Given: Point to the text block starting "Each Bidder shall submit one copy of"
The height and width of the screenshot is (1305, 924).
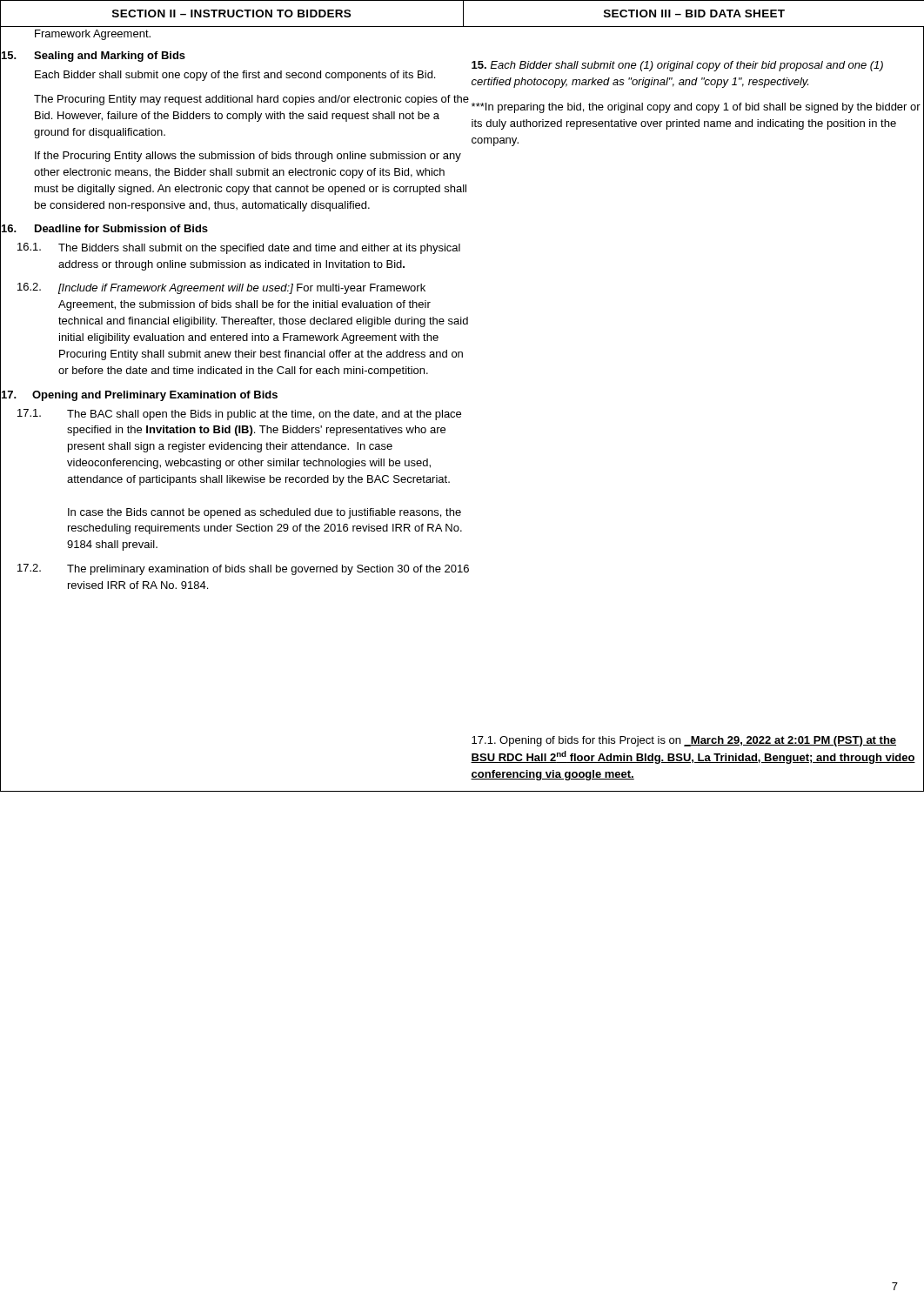Looking at the screenshot, I should 235,74.
